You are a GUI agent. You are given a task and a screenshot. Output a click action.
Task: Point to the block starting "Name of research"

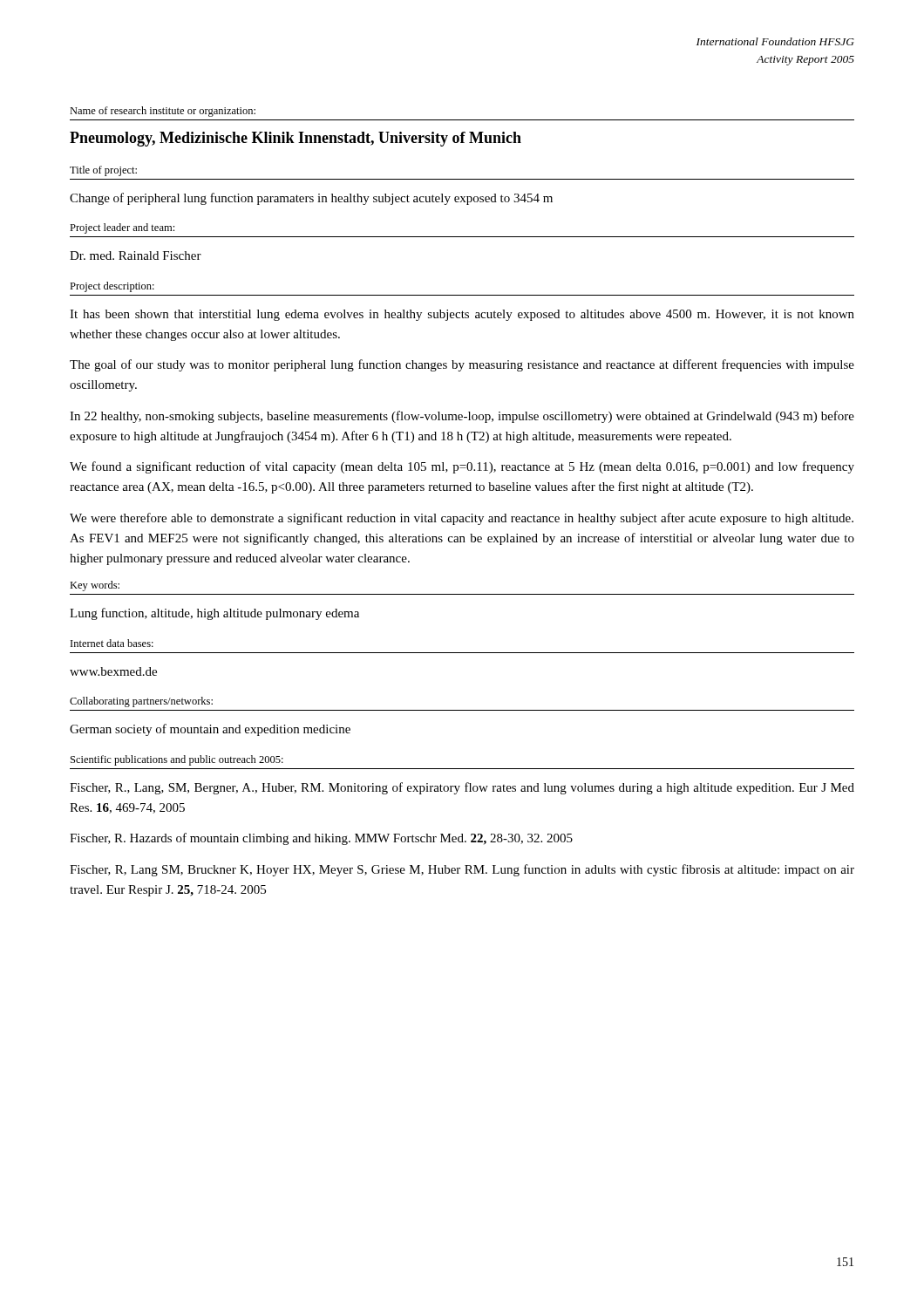pos(163,111)
